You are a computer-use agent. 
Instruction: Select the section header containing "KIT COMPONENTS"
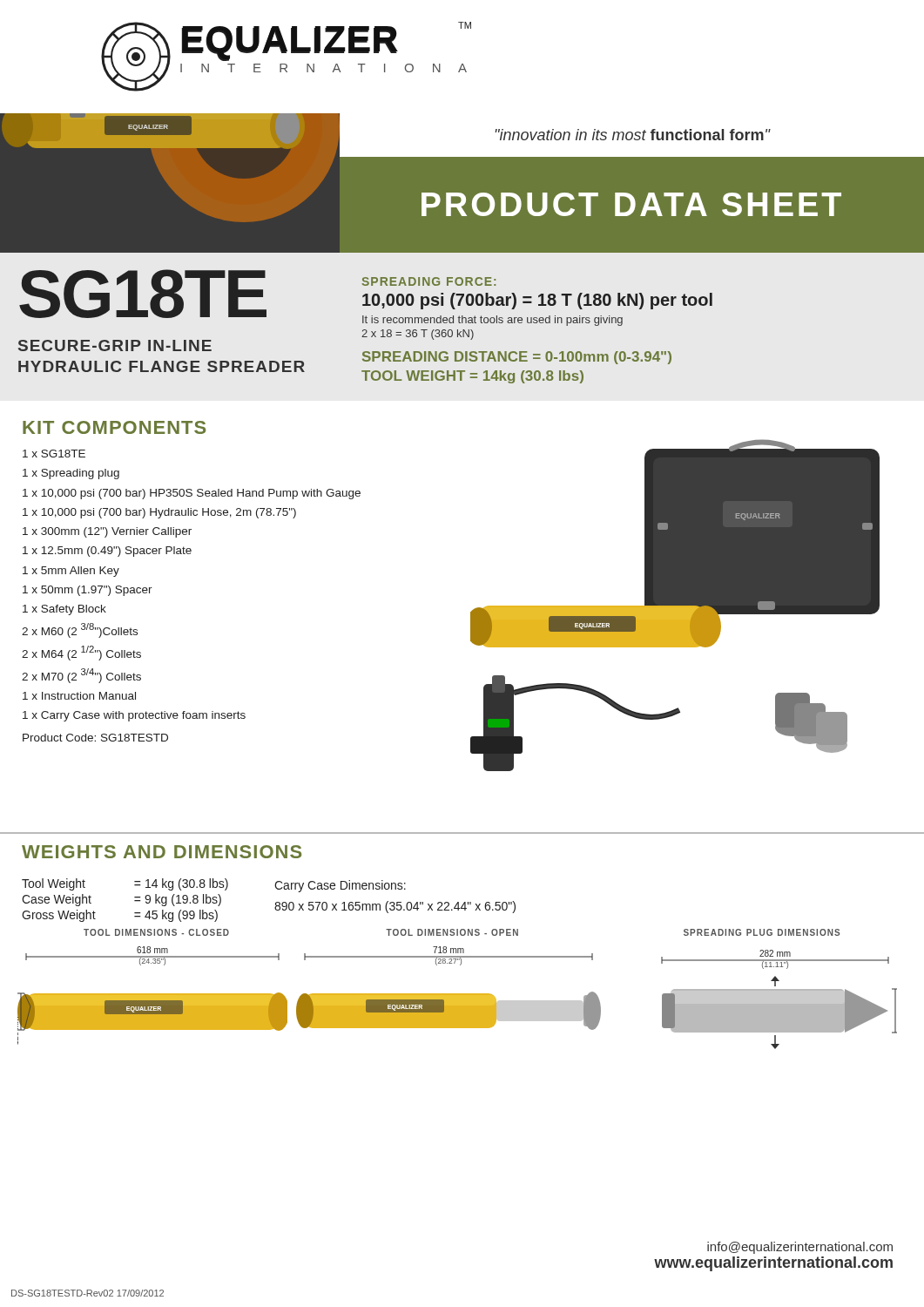tap(115, 427)
